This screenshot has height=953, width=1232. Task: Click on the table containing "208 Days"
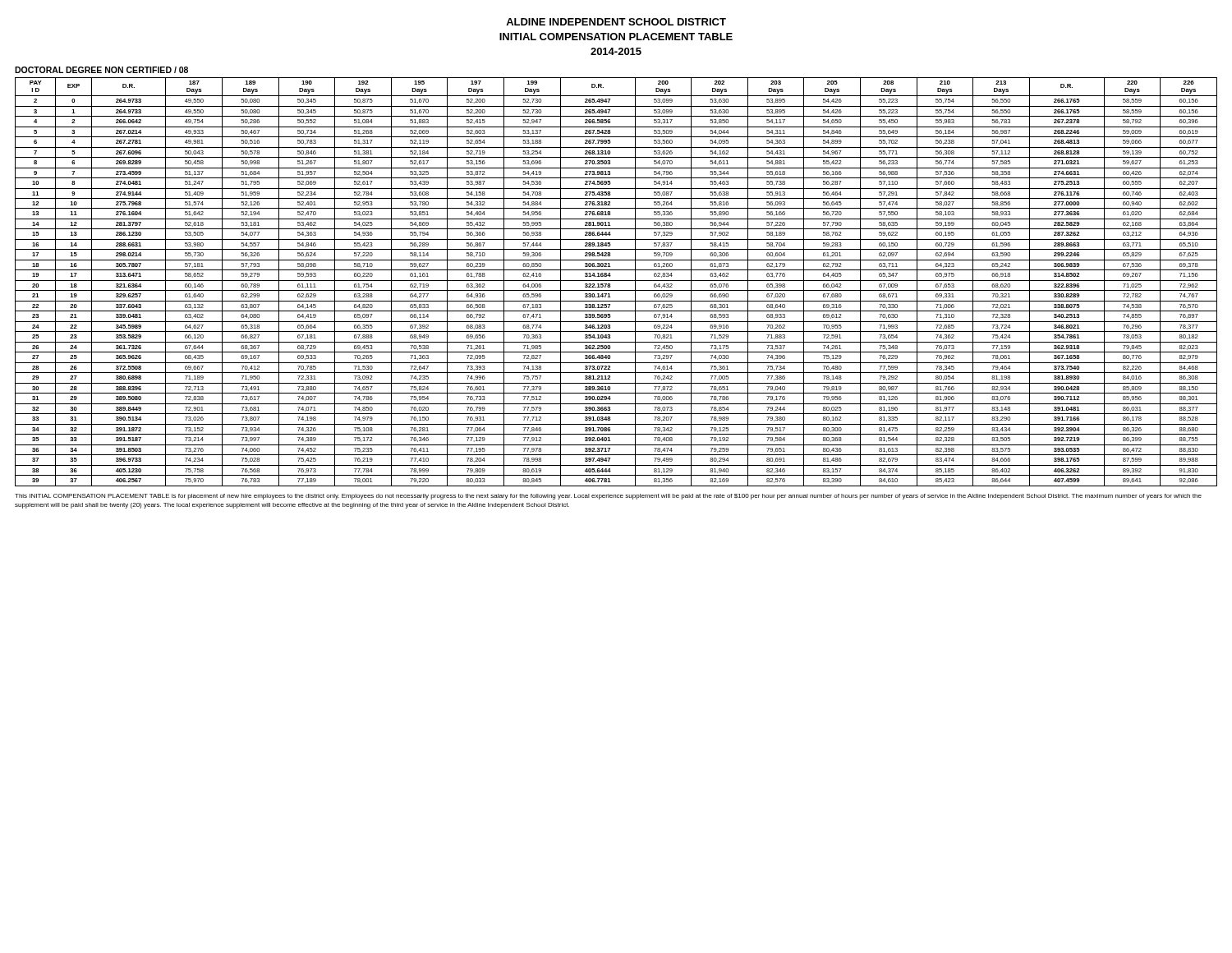coord(616,281)
